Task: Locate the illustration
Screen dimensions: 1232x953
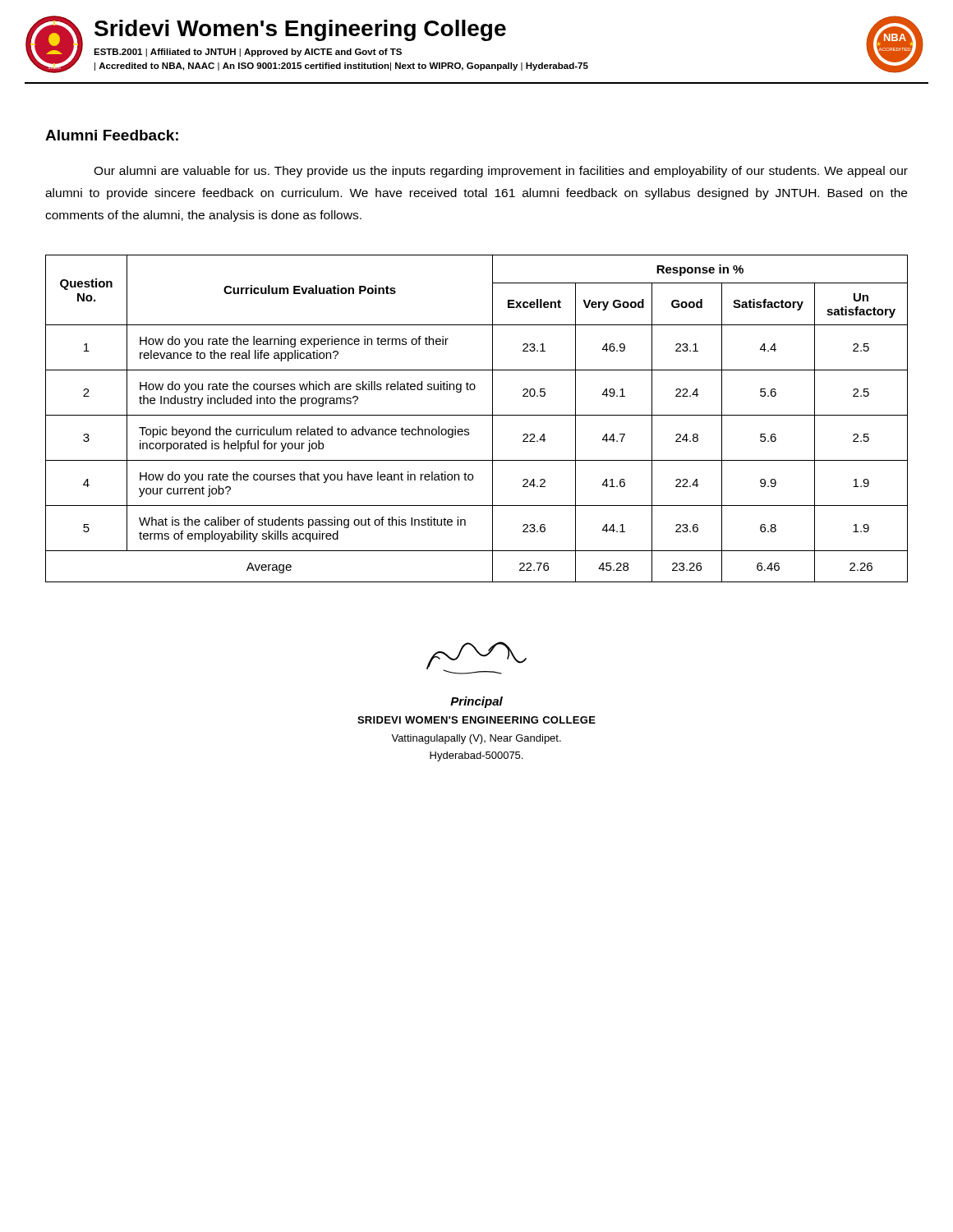Action: pos(476,658)
